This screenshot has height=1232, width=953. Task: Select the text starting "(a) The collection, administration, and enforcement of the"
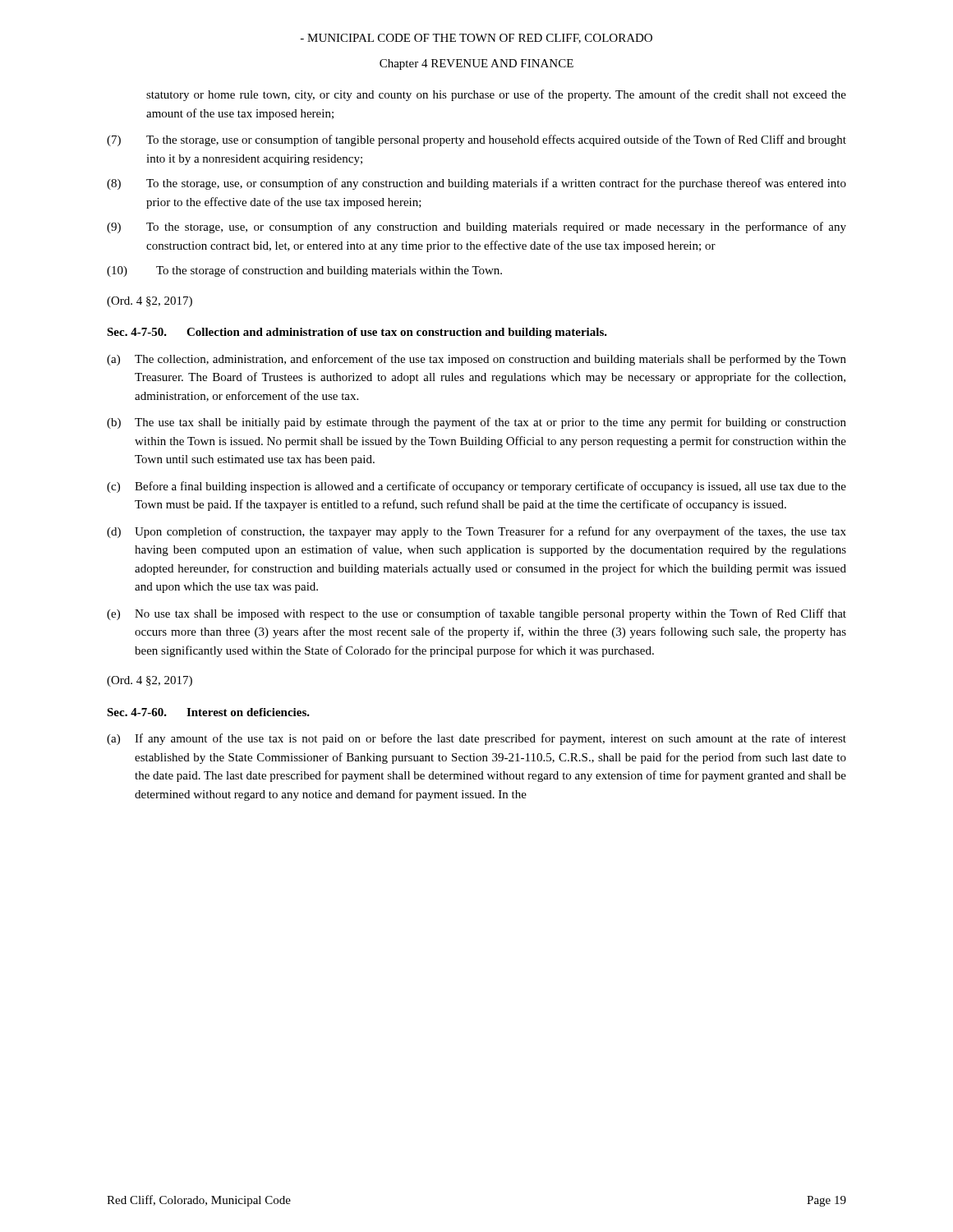point(476,377)
